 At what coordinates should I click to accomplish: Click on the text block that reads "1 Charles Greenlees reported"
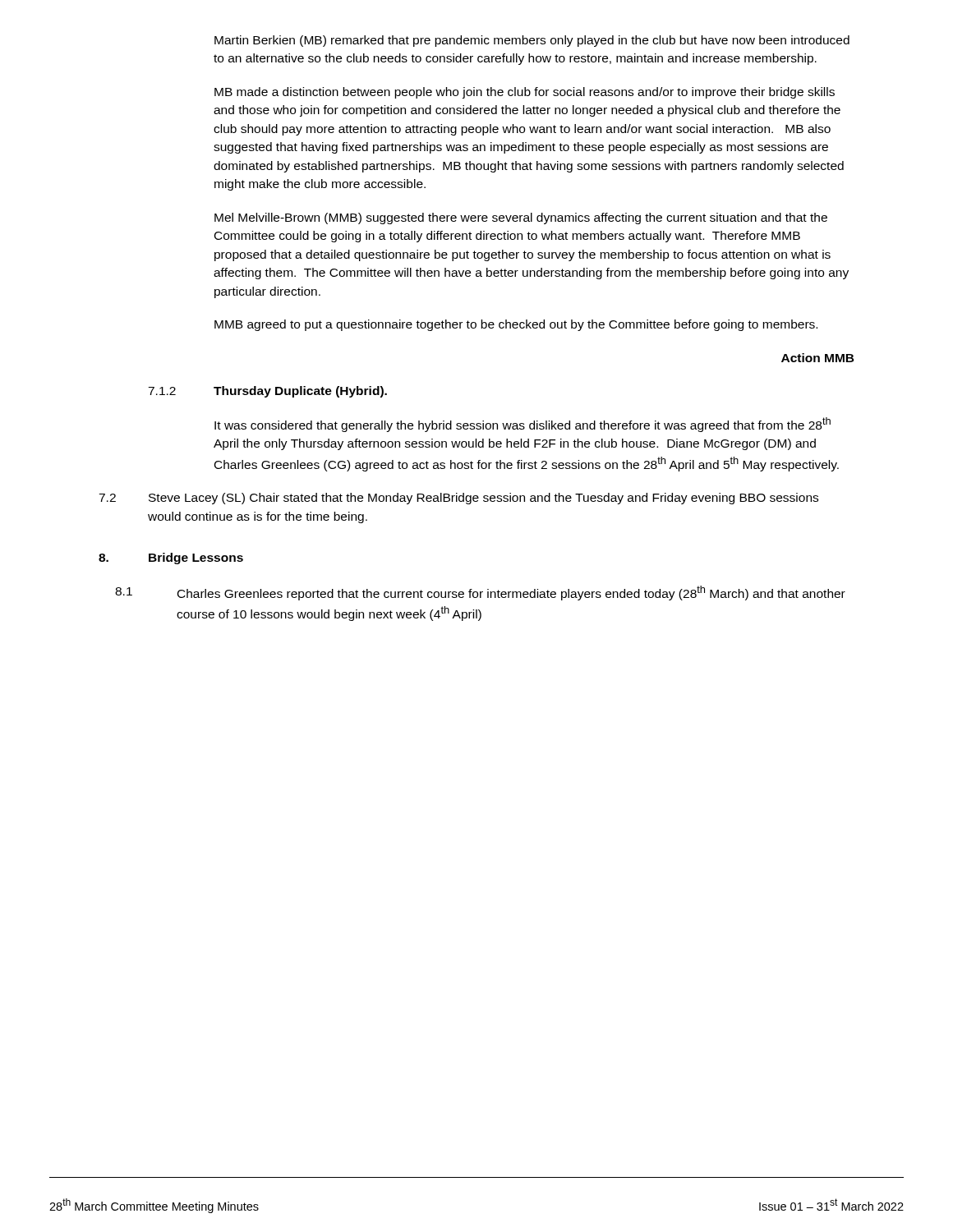click(485, 603)
